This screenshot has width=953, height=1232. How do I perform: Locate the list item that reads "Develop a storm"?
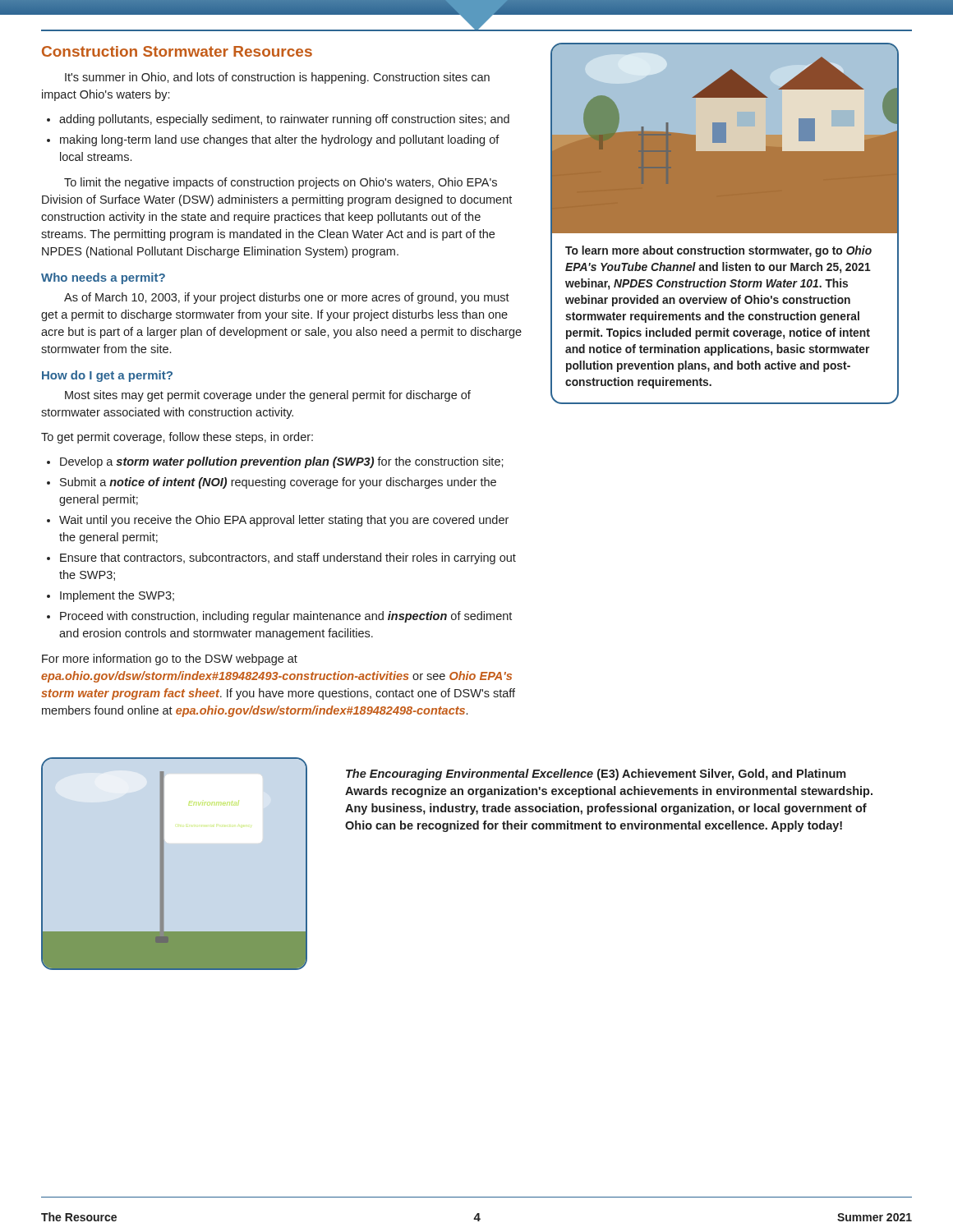point(282,462)
